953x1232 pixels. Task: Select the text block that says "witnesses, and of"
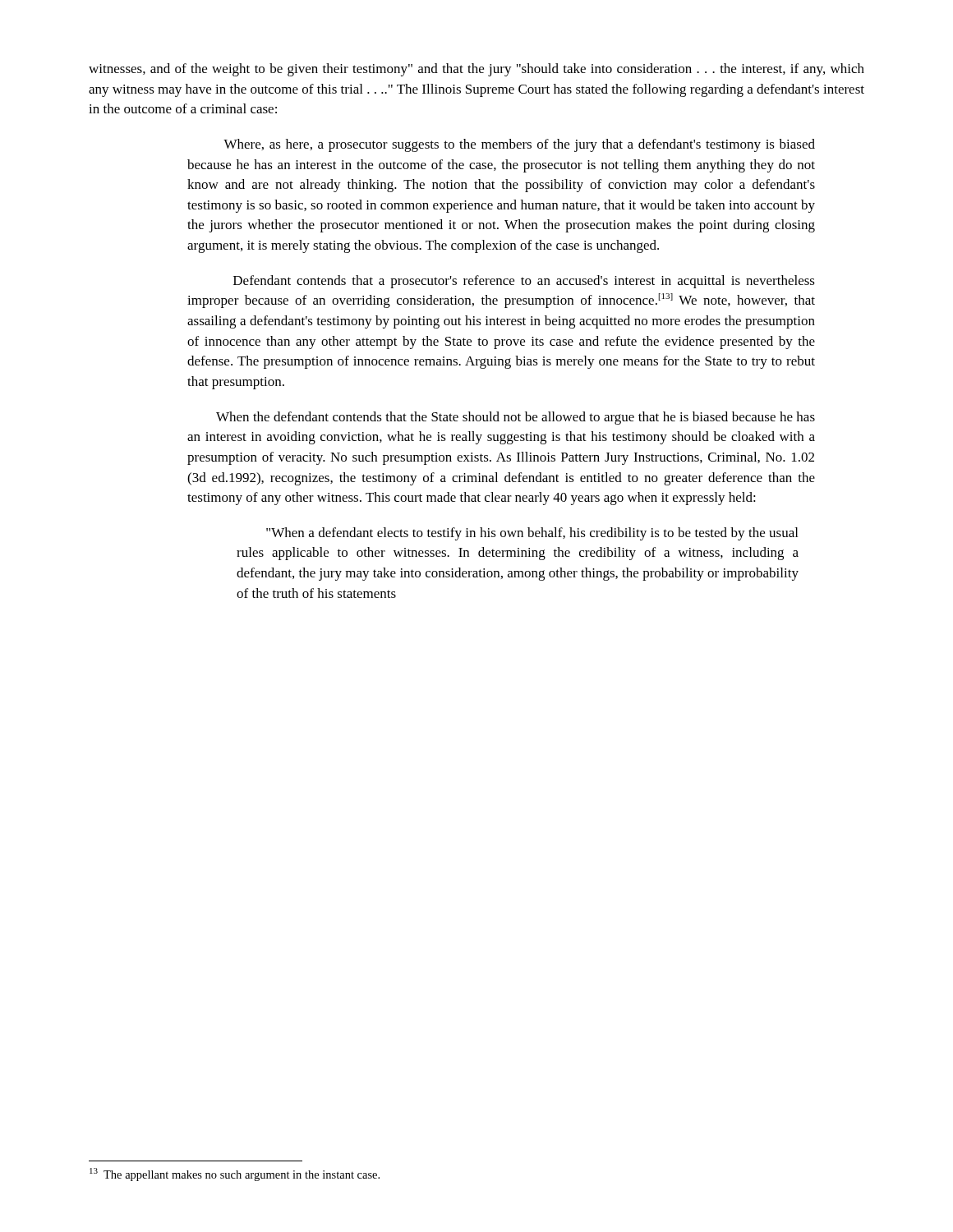(476, 89)
